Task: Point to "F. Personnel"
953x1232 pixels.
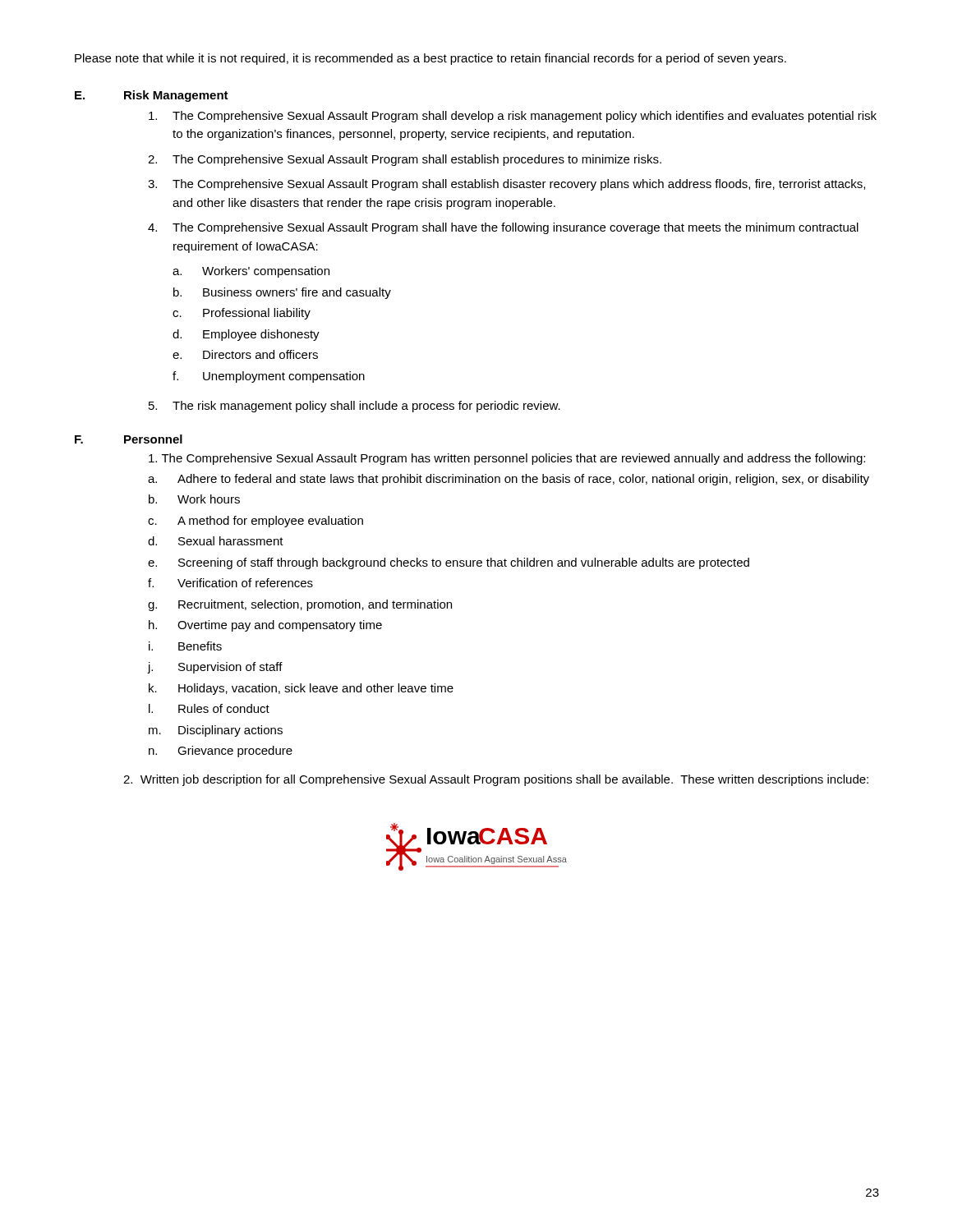Action: (x=128, y=439)
